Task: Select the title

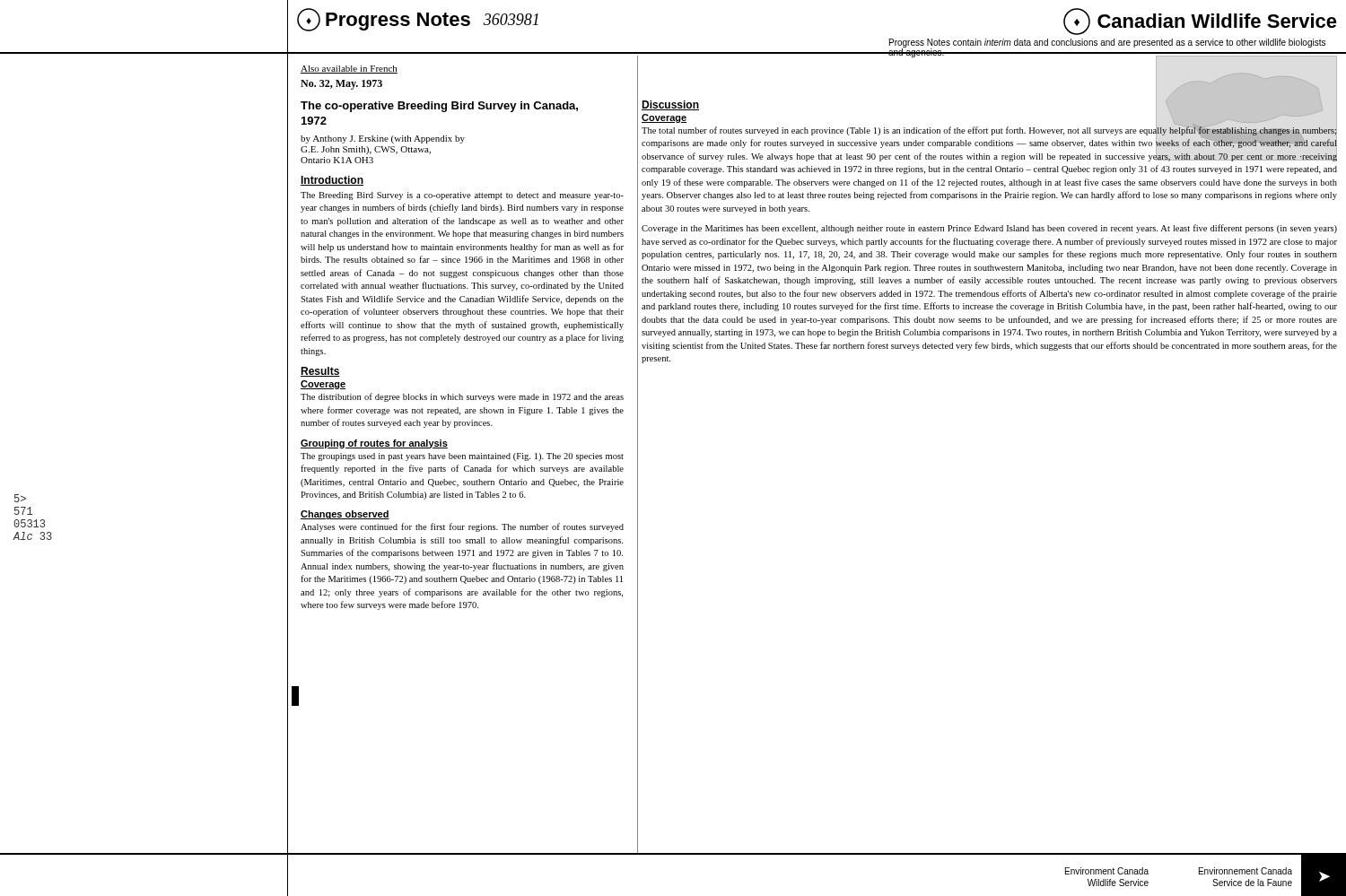Action: pyautogui.click(x=440, y=113)
